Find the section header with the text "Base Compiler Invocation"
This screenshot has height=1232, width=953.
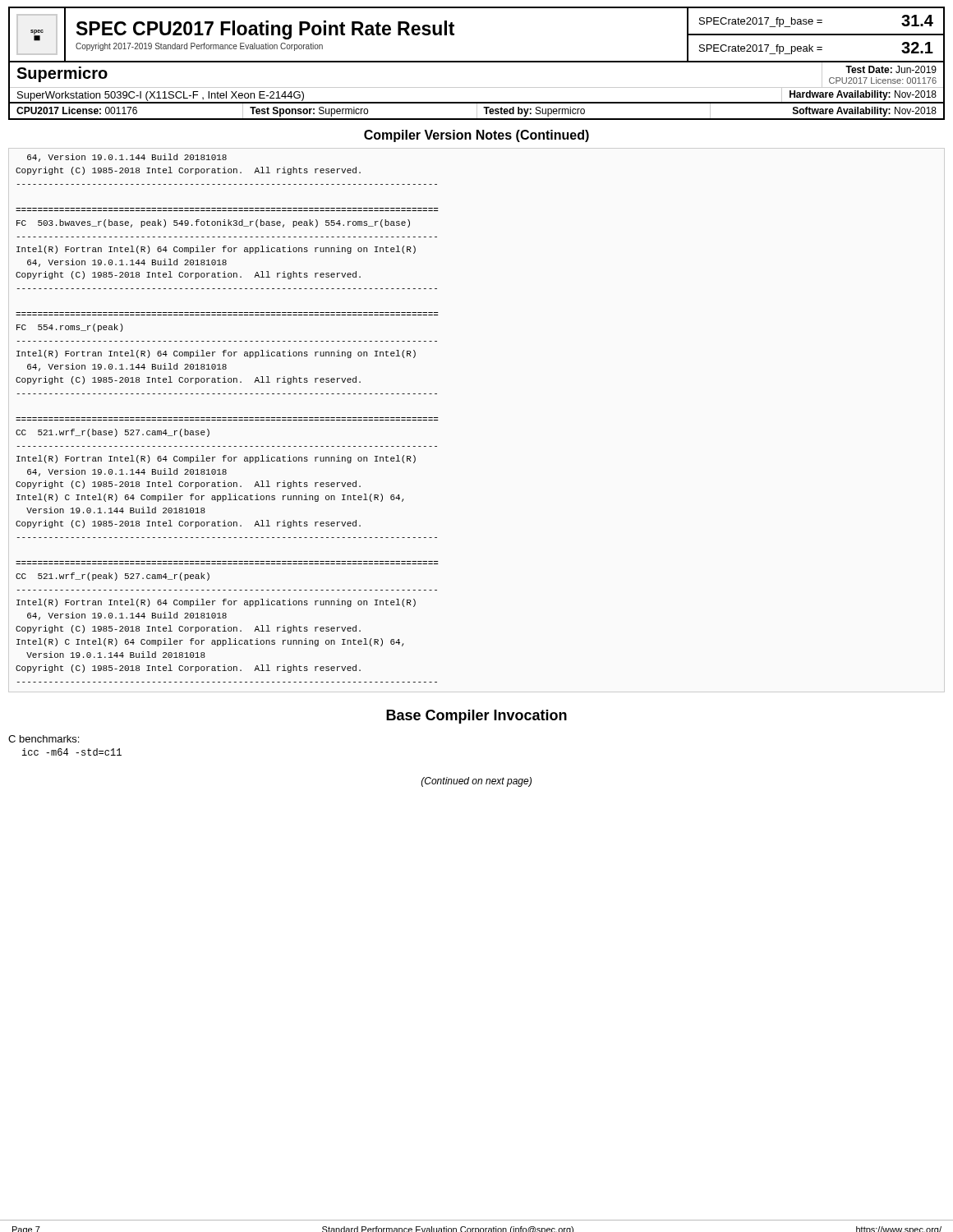476,716
